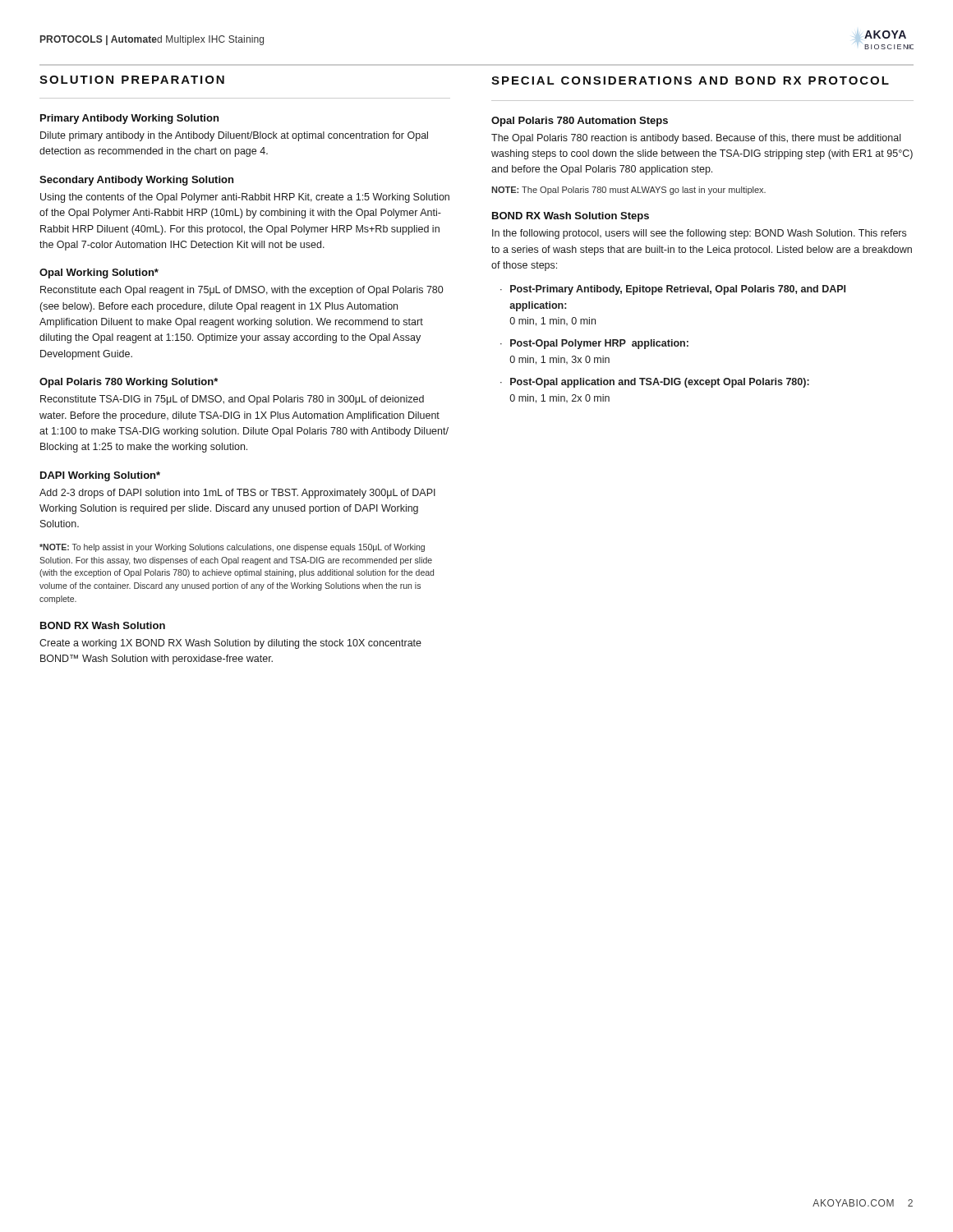Where is the passage that starts "In the following"?
The height and width of the screenshot is (1232, 953).
[x=702, y=249]
